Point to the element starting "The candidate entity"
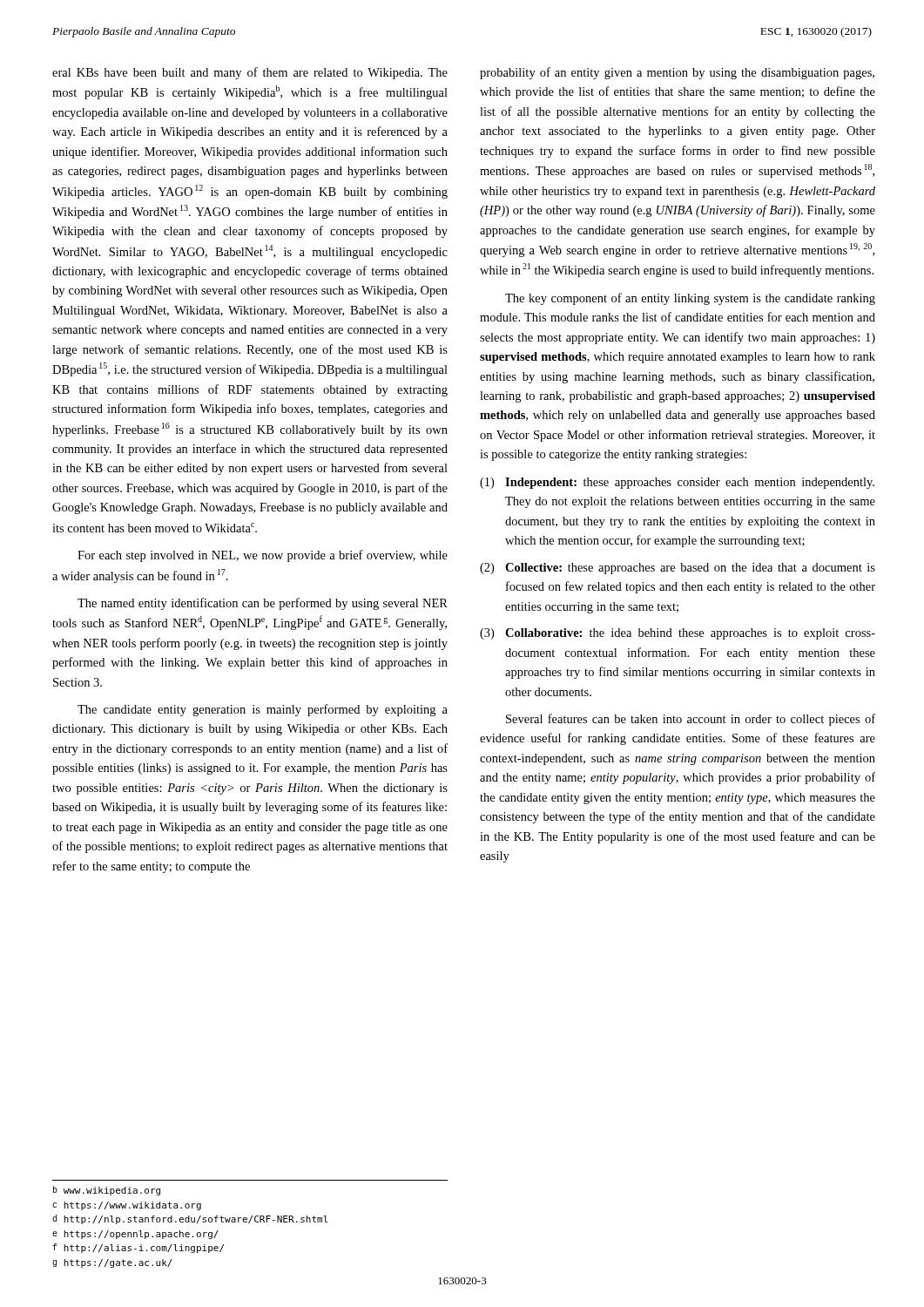This screenshot has width=924, height=1307. coord(250,788)
